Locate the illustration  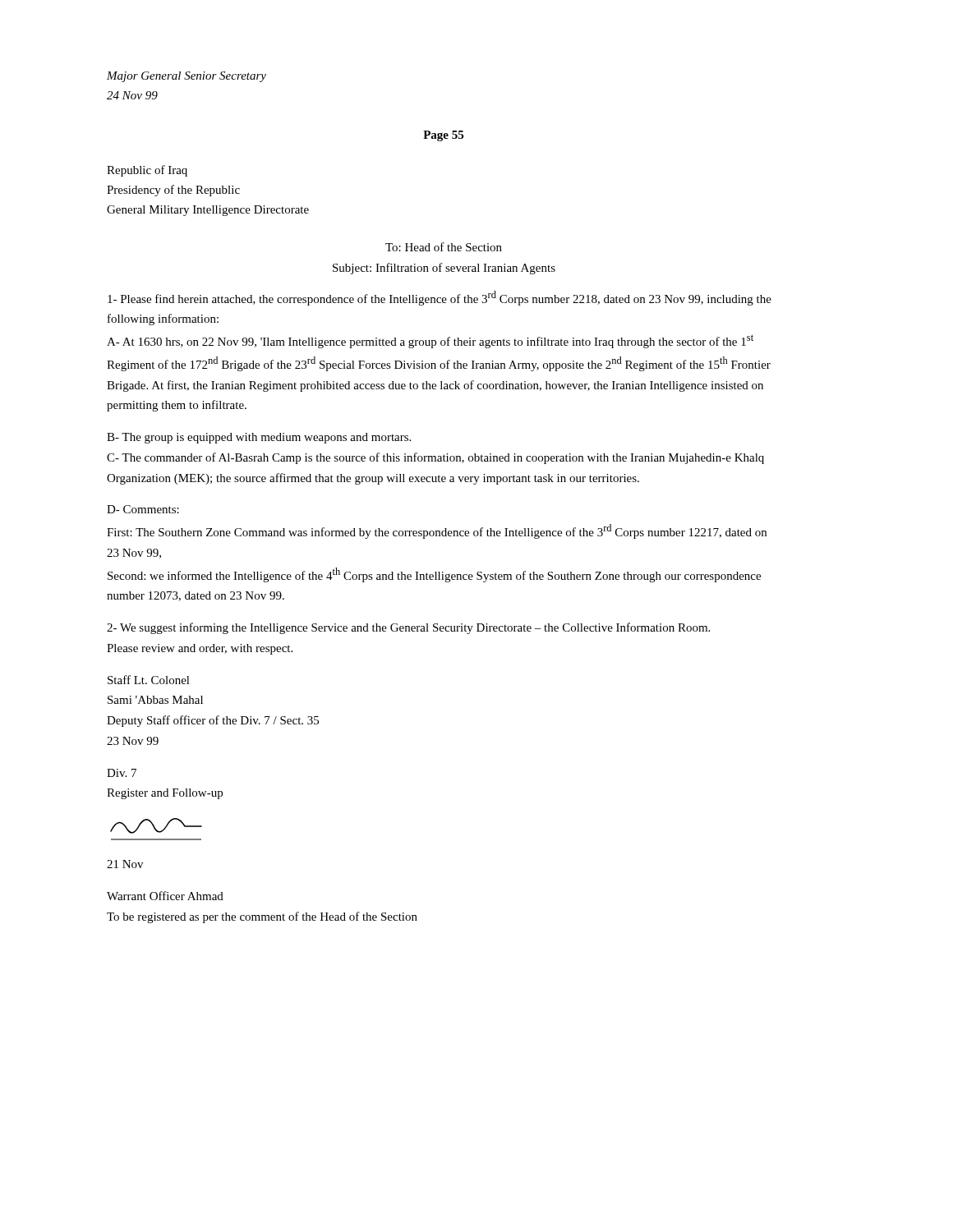[x=444, y=829]
